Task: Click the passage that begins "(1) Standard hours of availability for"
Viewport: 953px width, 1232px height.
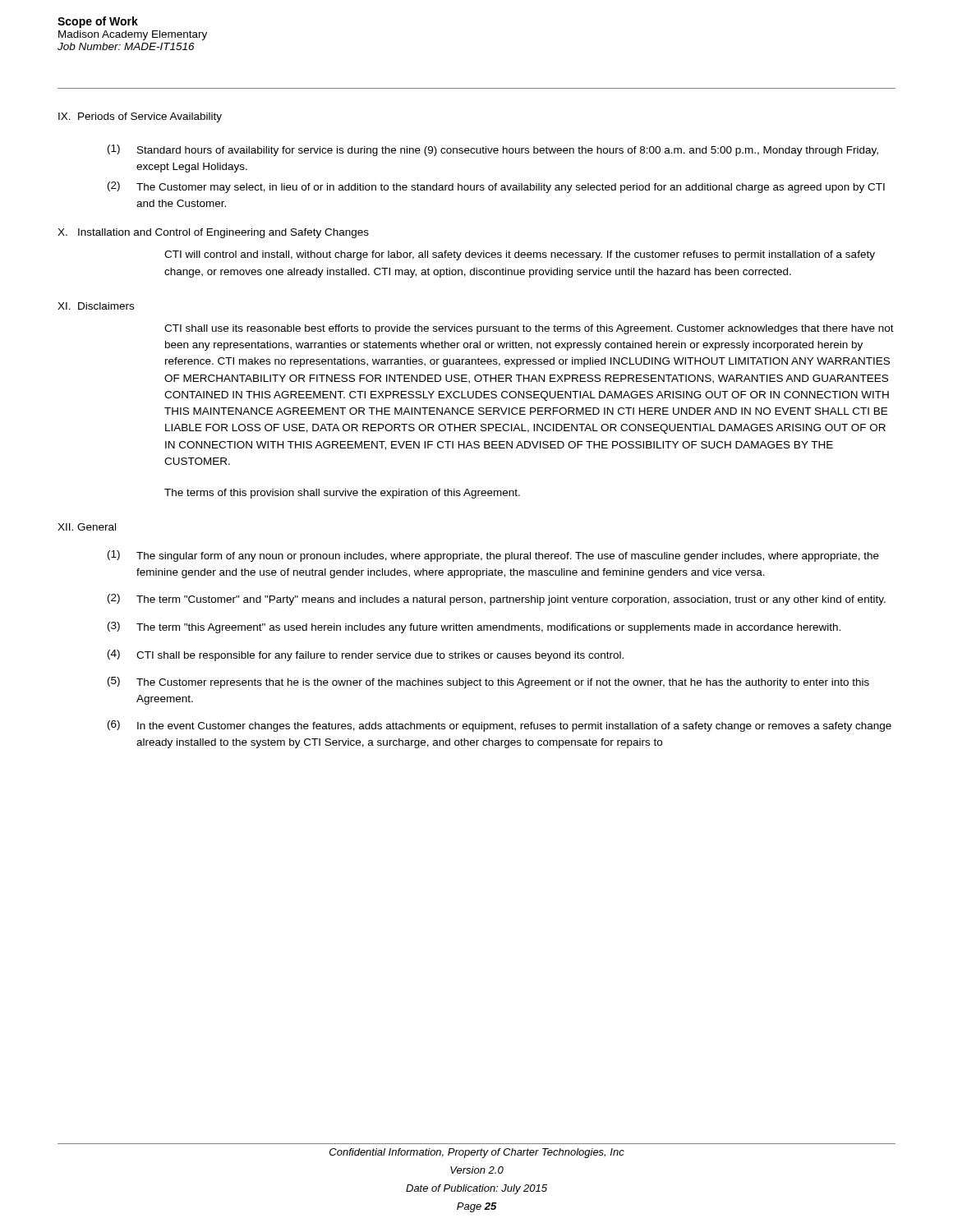Action: [x=501, y=158]
